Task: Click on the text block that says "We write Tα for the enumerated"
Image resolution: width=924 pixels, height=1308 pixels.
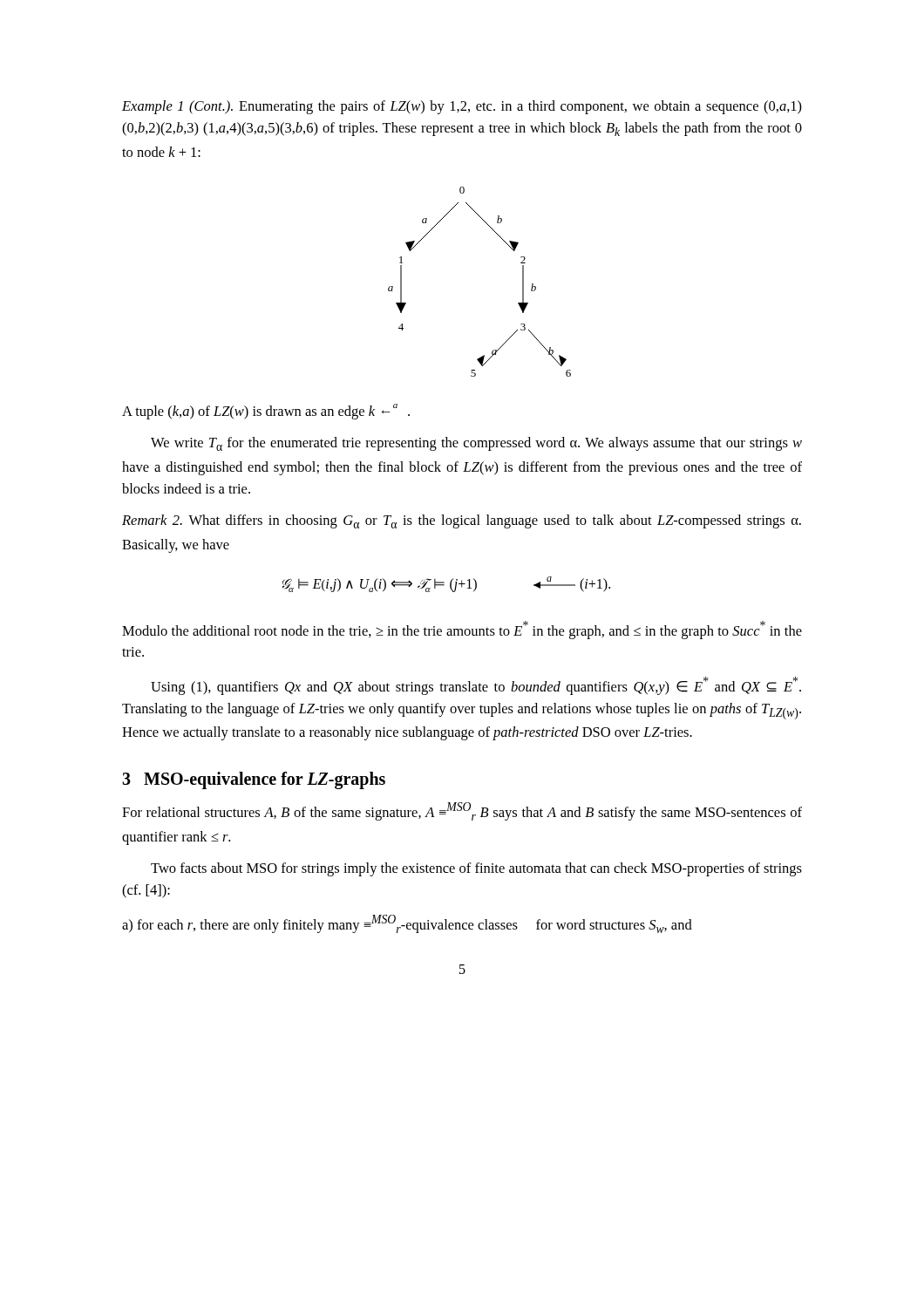Action: [462, 466]
